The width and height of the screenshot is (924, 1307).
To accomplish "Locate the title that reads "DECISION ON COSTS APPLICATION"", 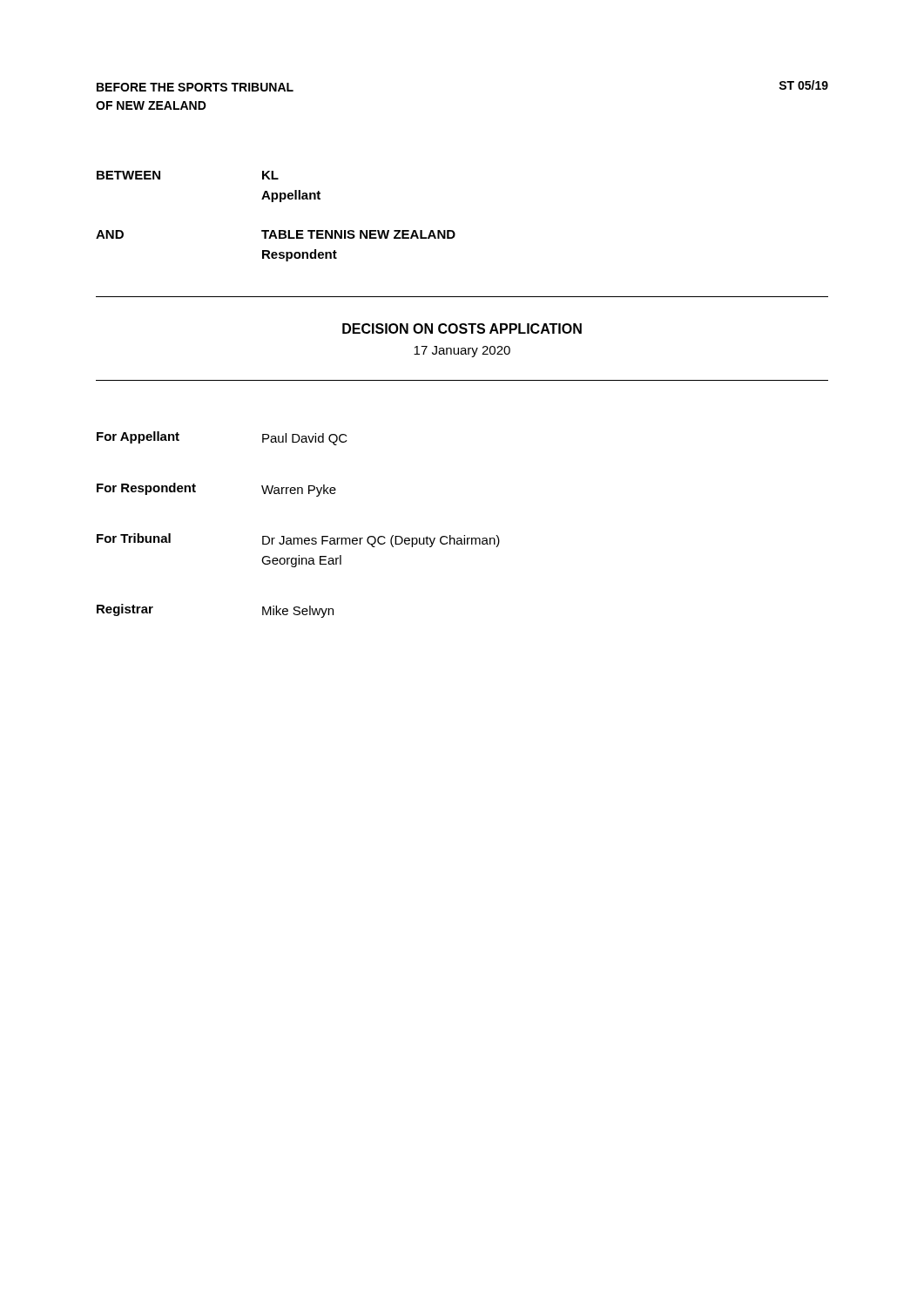I will click(462, 329).
